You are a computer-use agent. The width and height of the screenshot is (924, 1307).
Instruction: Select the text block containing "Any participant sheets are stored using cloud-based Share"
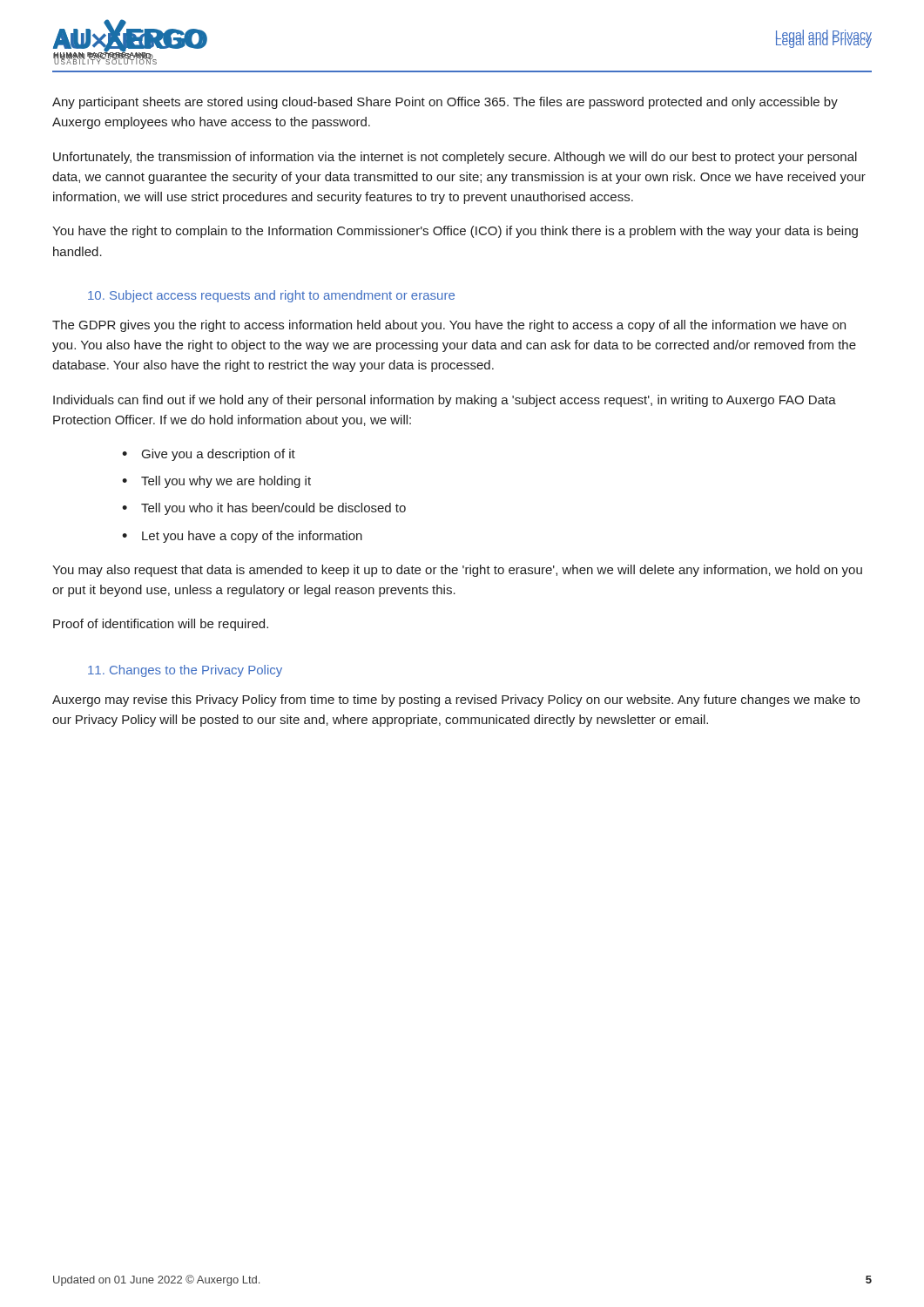point(445,112)
